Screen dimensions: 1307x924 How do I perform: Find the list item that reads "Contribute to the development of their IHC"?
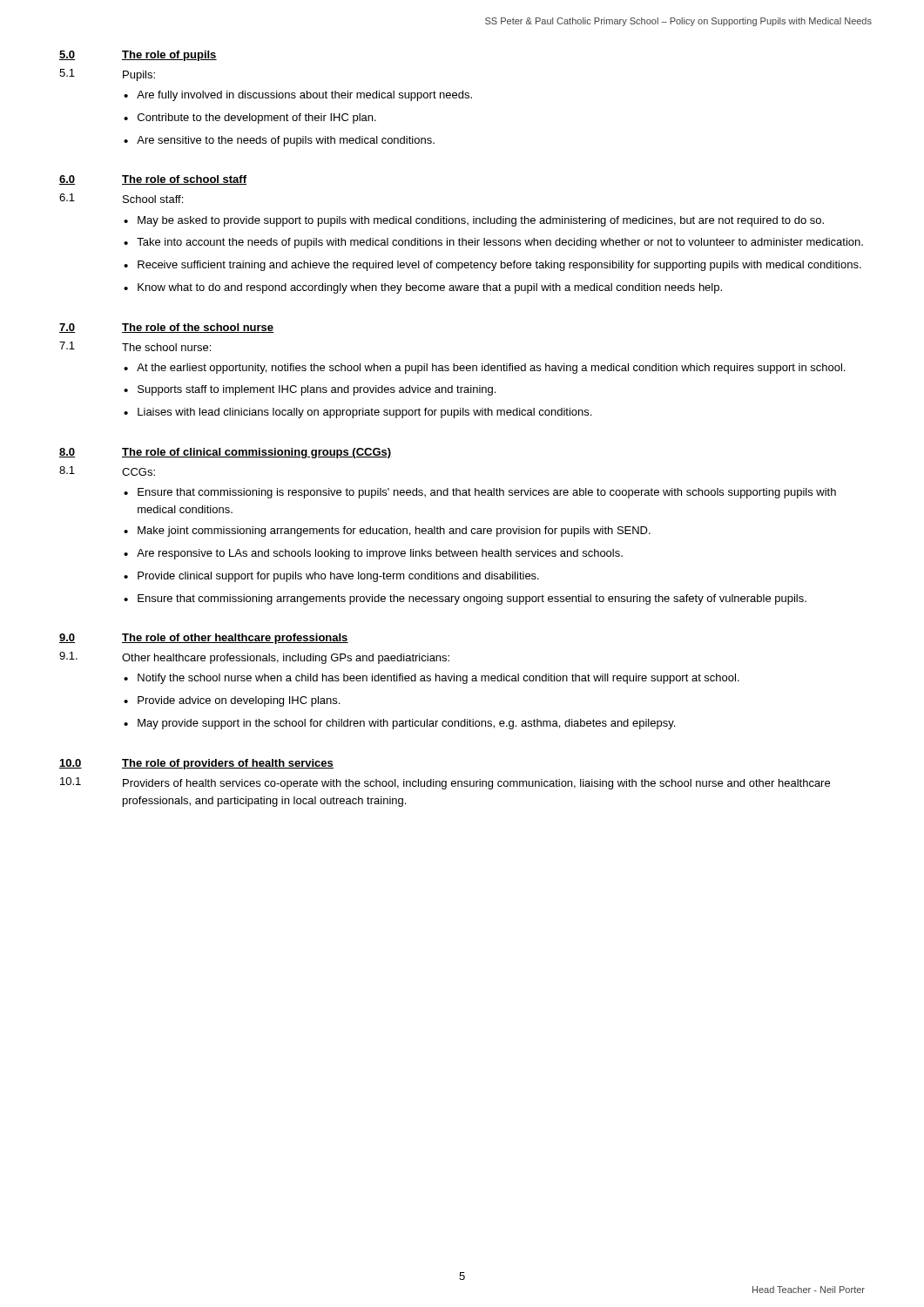pos(257,117)
